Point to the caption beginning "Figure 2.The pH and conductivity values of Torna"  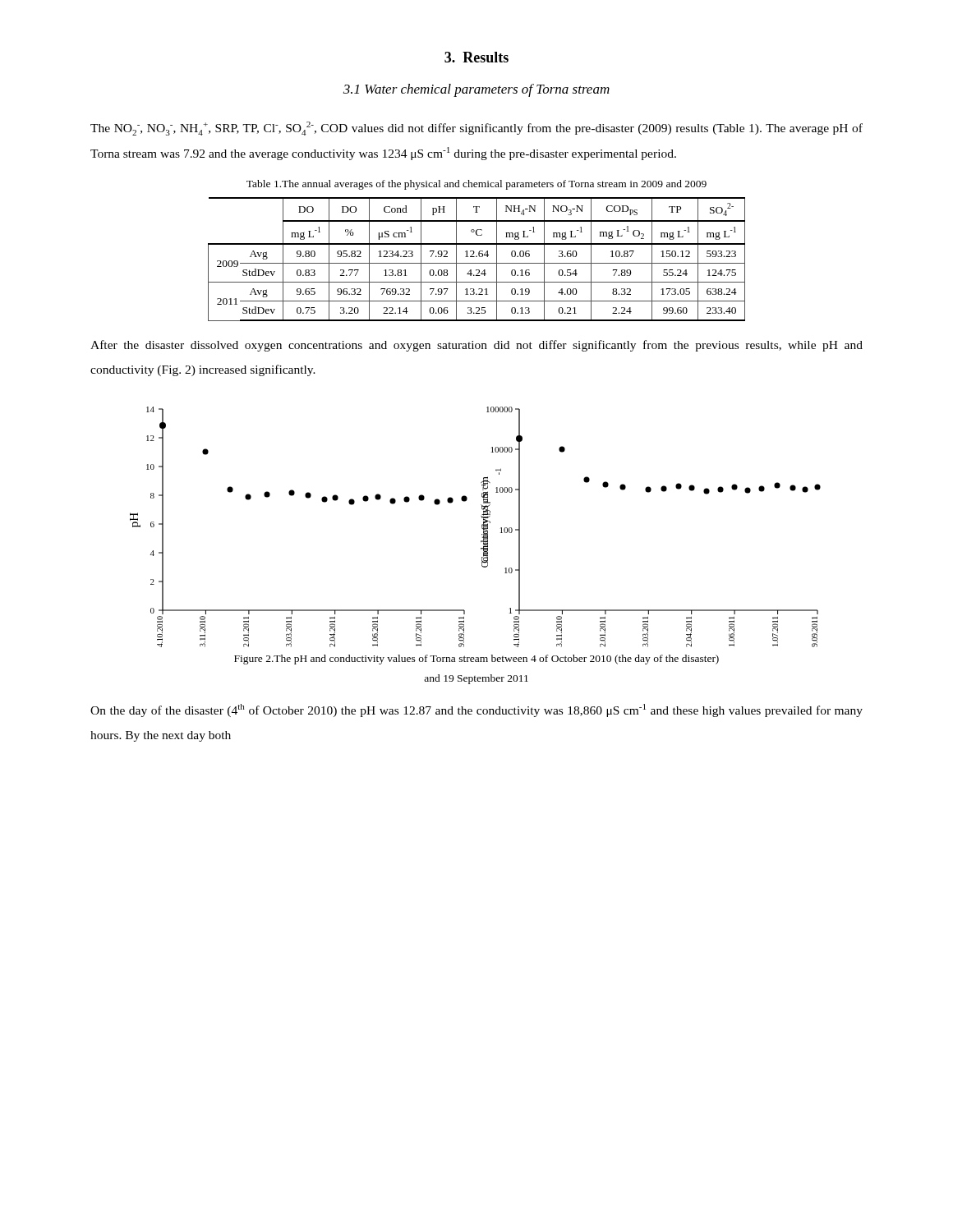pyautogui.click(x=476, y=659)
